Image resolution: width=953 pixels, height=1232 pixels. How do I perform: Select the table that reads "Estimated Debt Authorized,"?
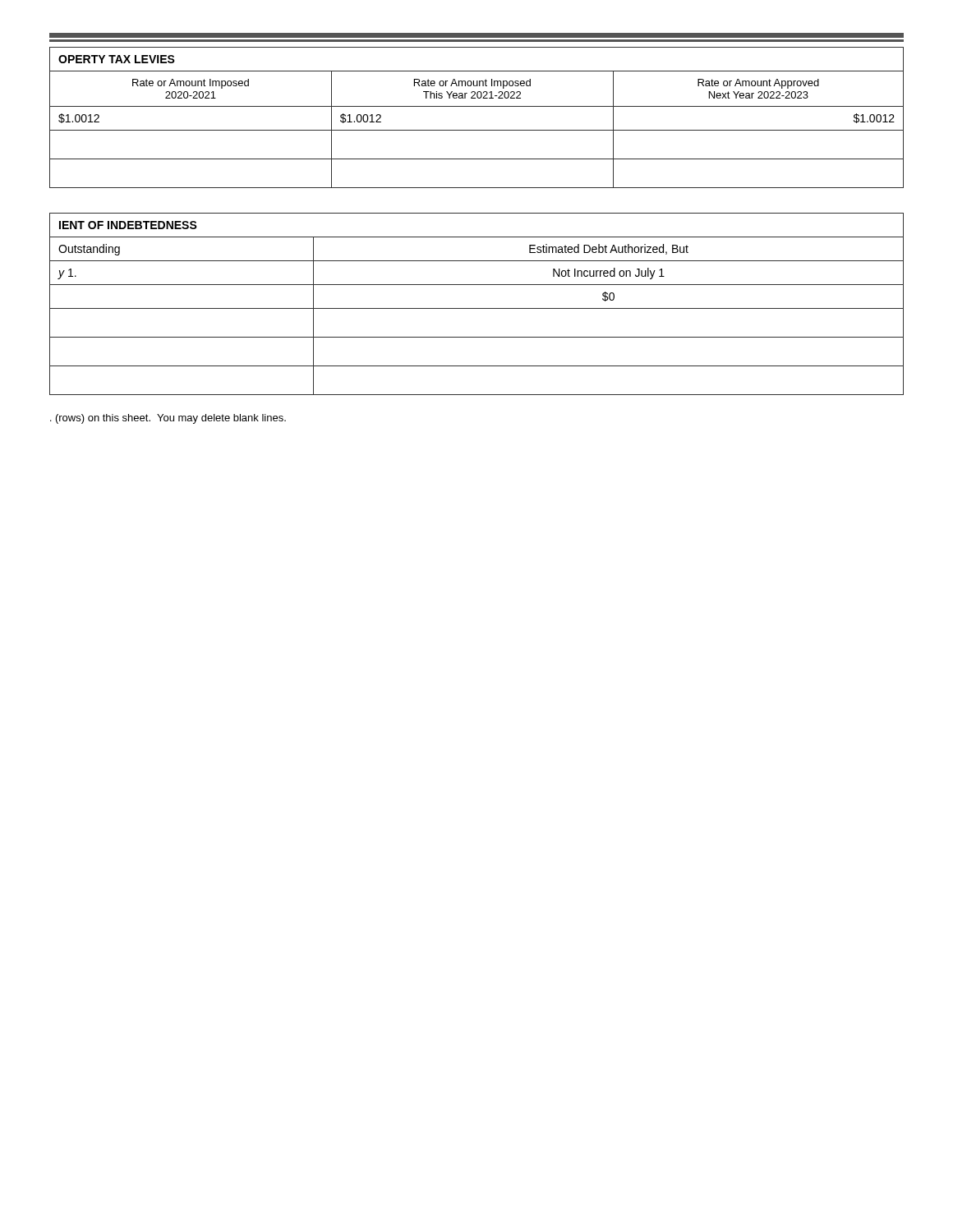(x=476, y=304)
